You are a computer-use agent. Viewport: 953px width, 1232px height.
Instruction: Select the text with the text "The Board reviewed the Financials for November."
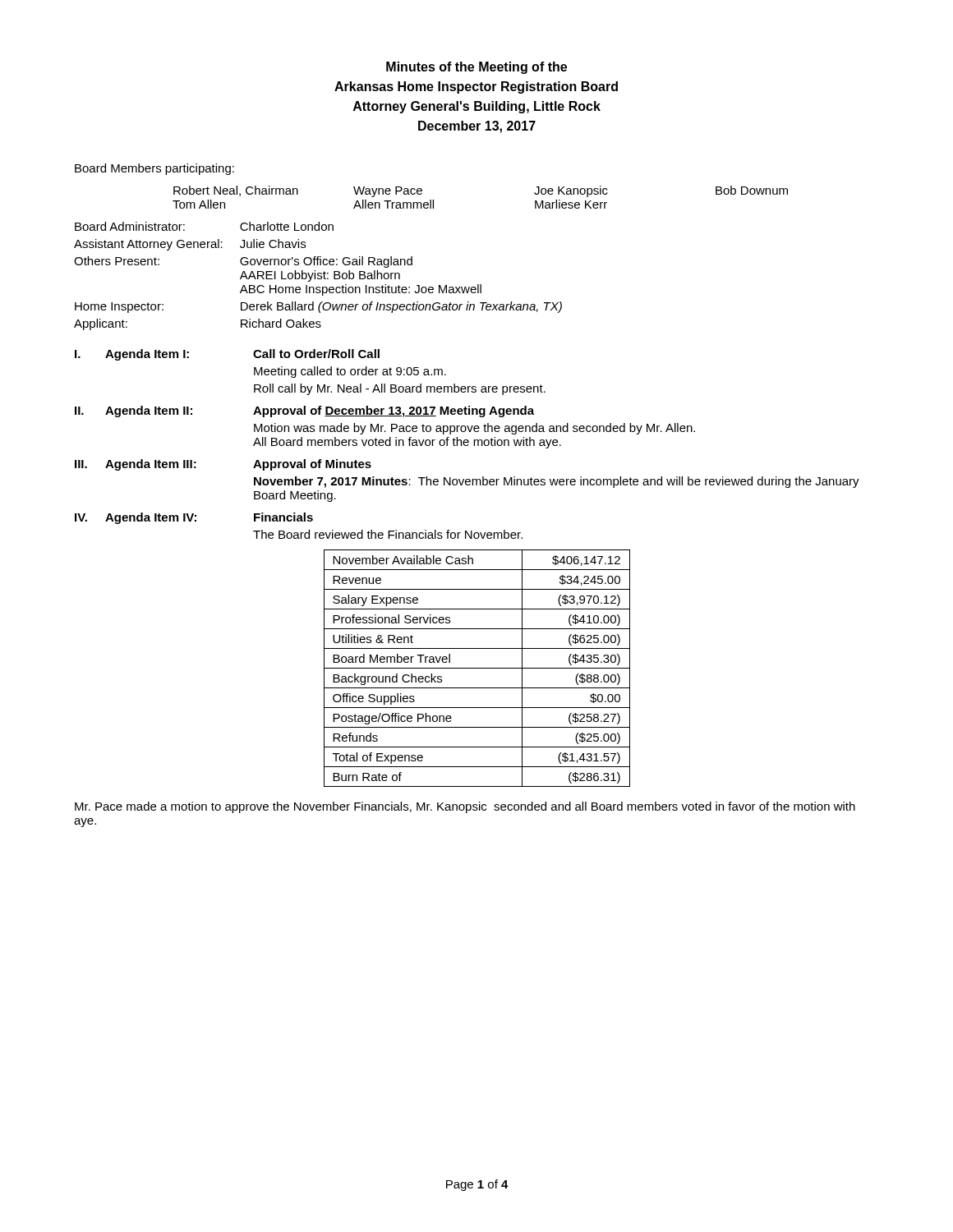point(388,534)
